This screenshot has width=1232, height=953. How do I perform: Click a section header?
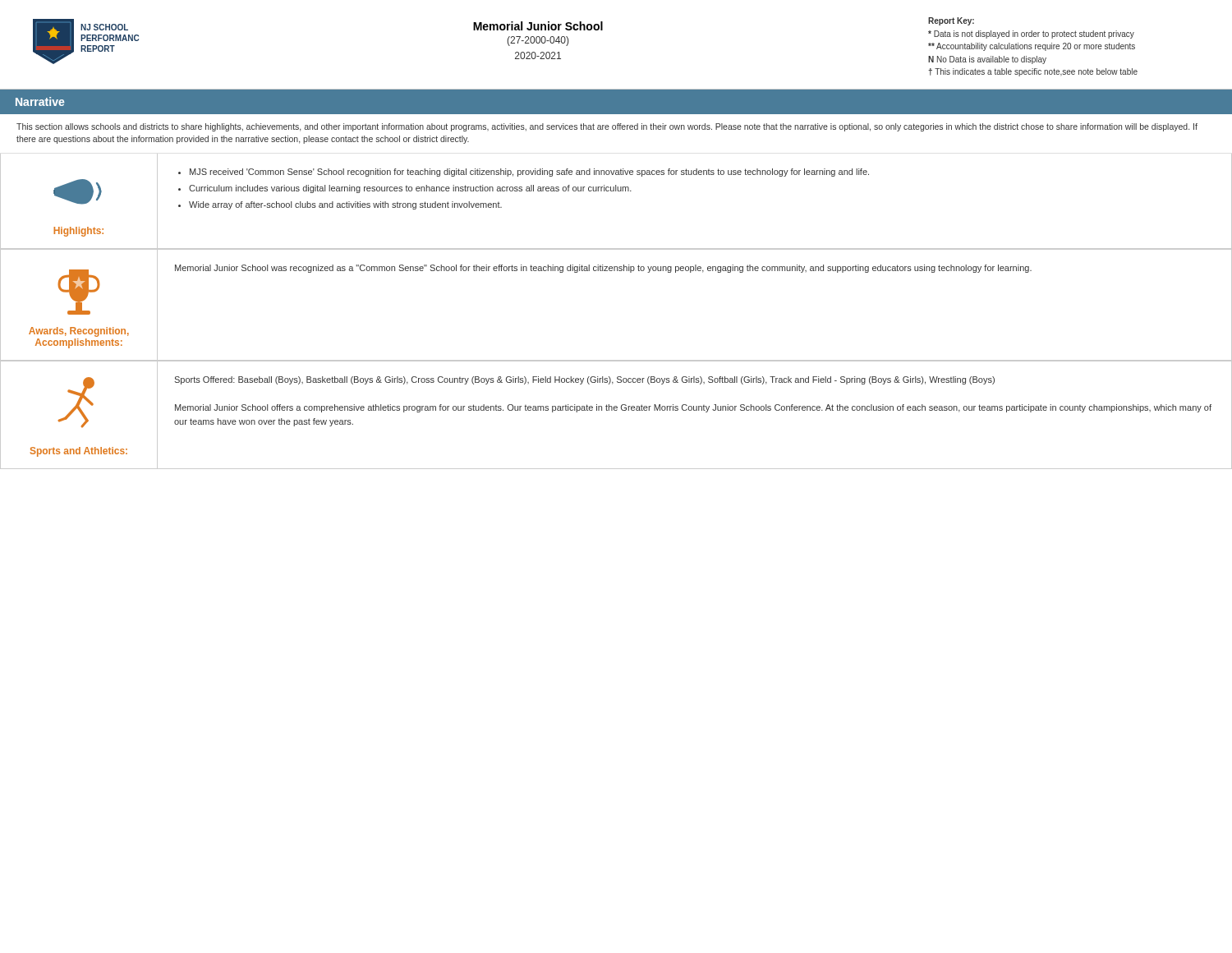click(x=40, y=101)
